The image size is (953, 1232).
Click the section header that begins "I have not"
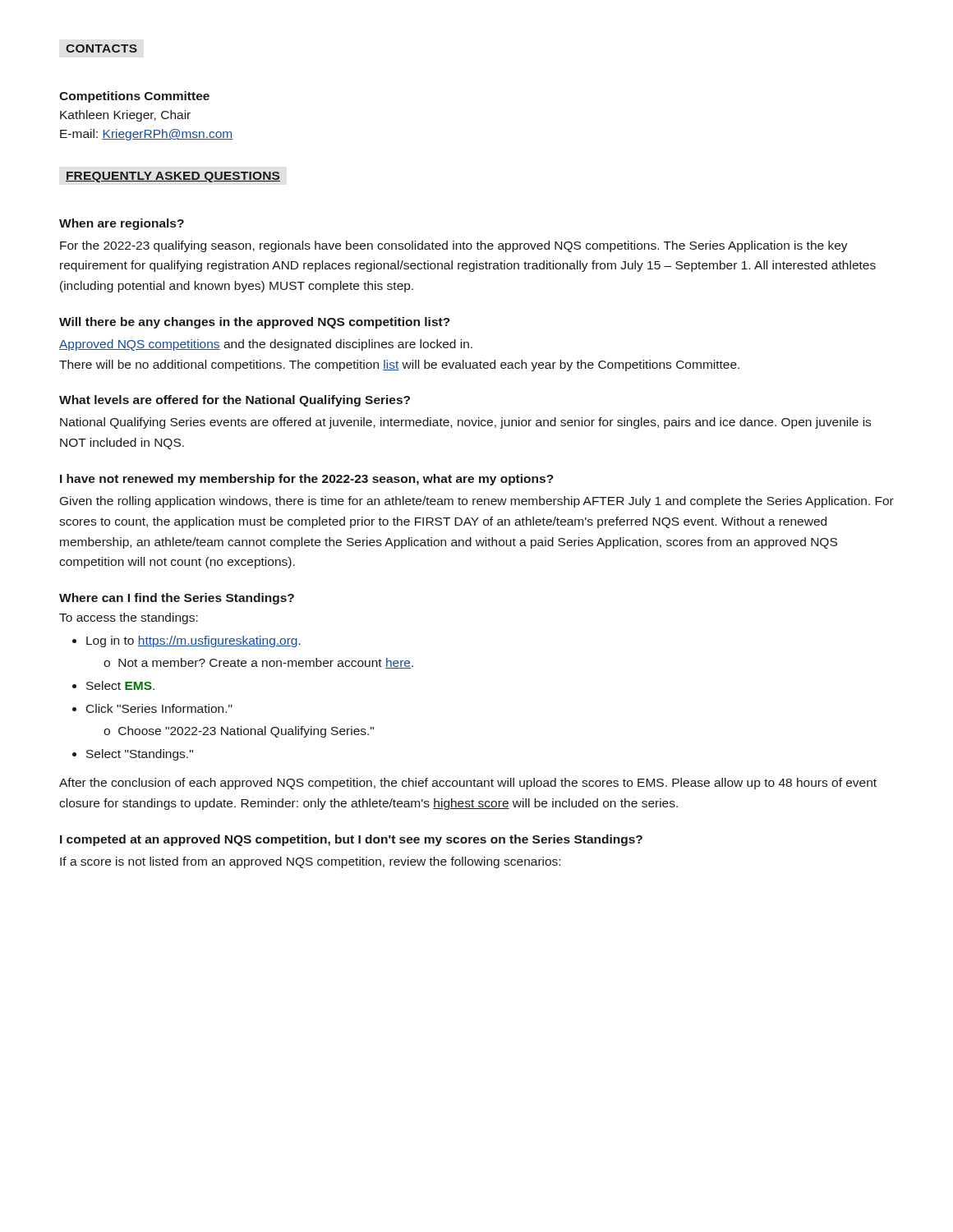[x=476, y=479]
